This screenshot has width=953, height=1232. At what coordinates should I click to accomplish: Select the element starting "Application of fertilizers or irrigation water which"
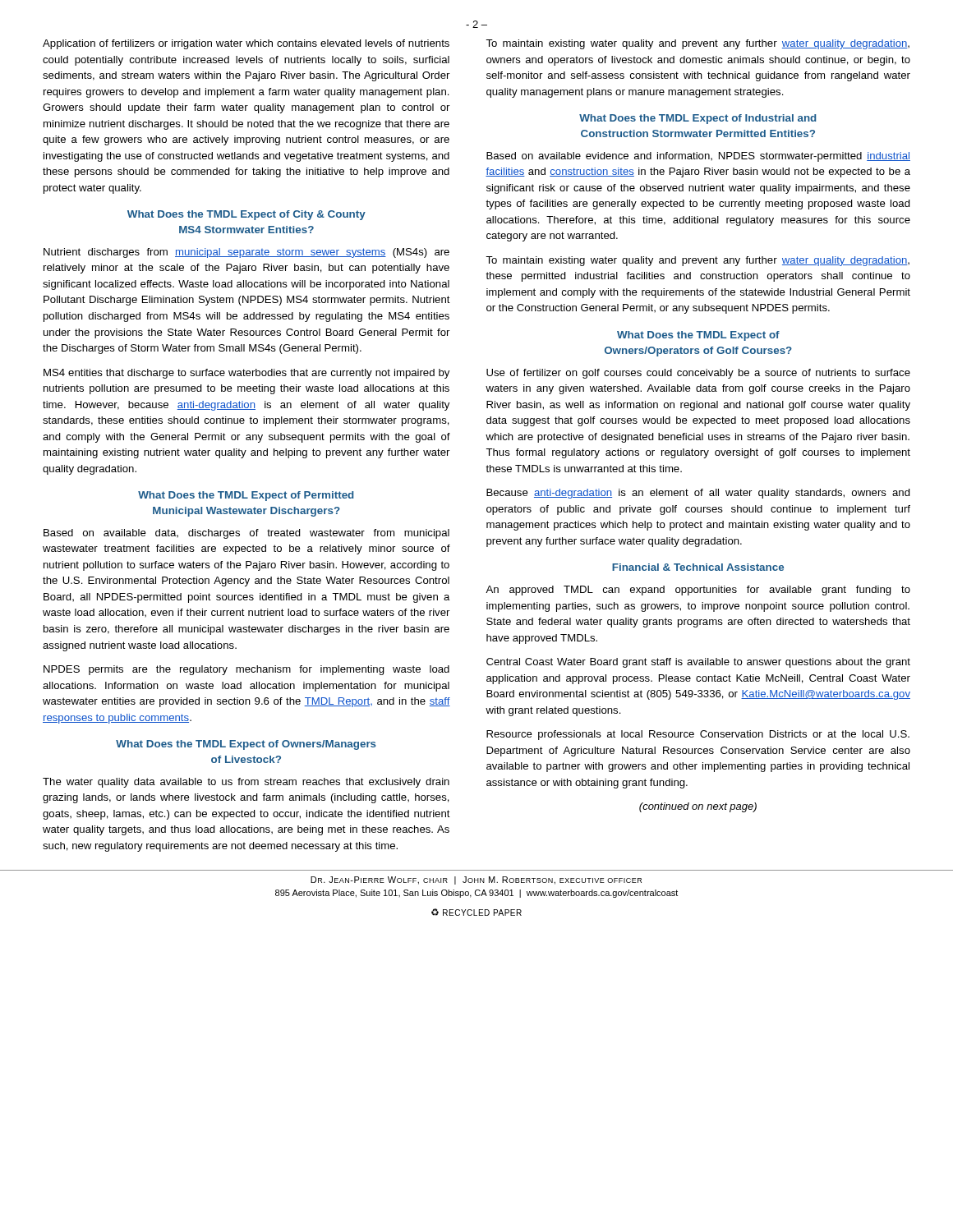pos(246,116)
